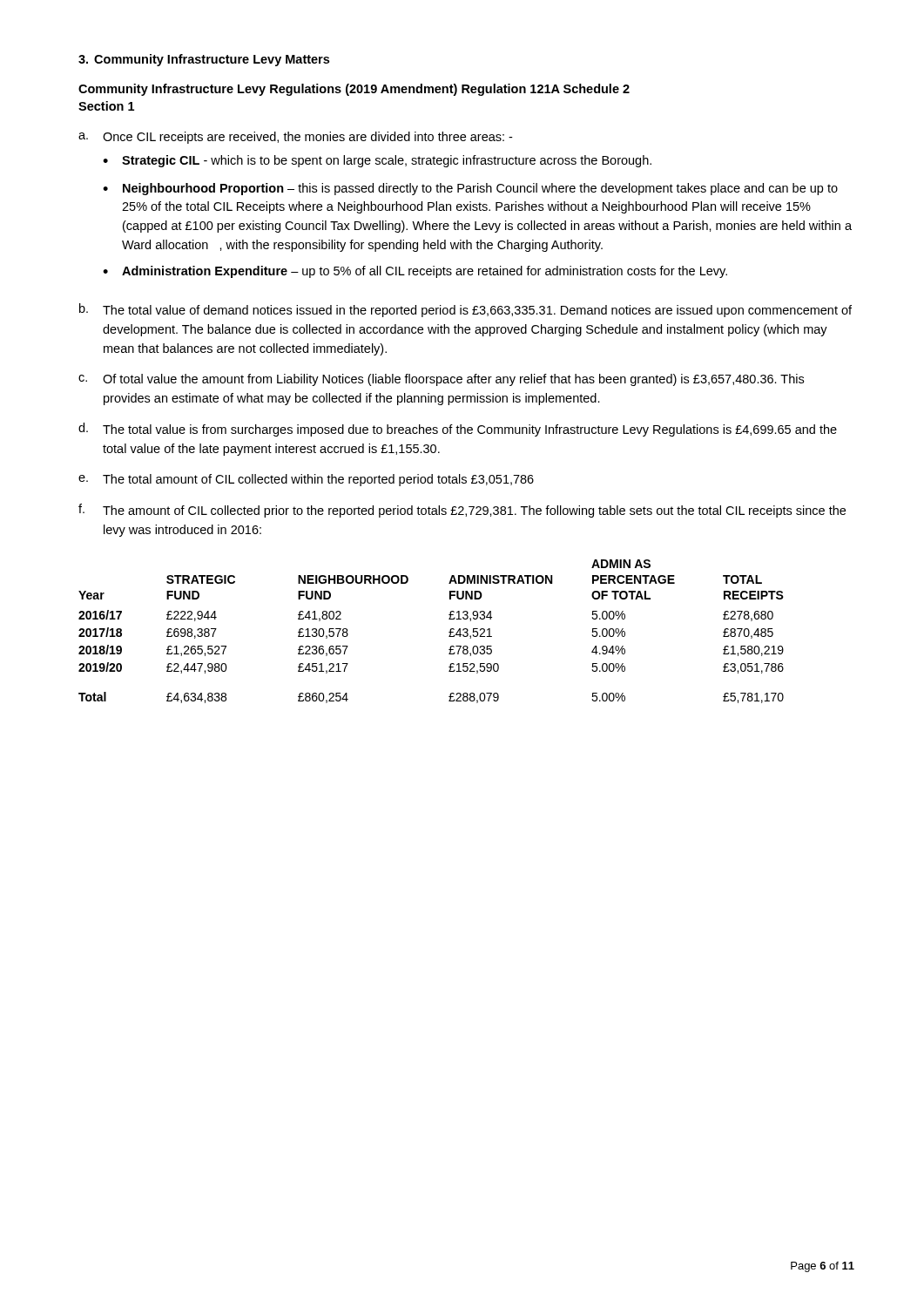The image size is (924, 1307).
Task: Where is the passage that starts "Community Infrastructure Levy Regulations (2019"?
Action: (354, 98)
